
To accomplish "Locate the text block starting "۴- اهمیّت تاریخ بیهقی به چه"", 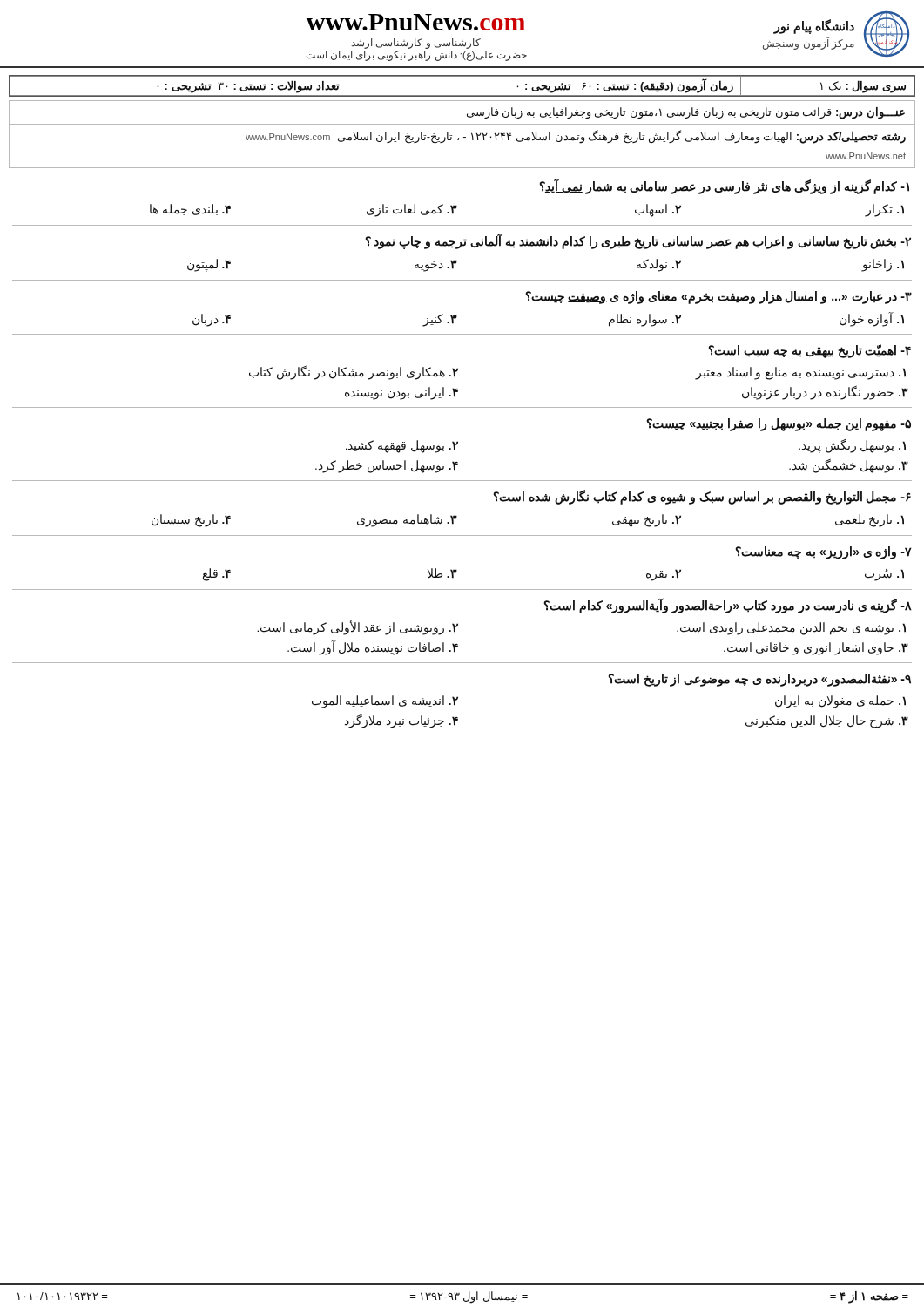I will (462, 372).
